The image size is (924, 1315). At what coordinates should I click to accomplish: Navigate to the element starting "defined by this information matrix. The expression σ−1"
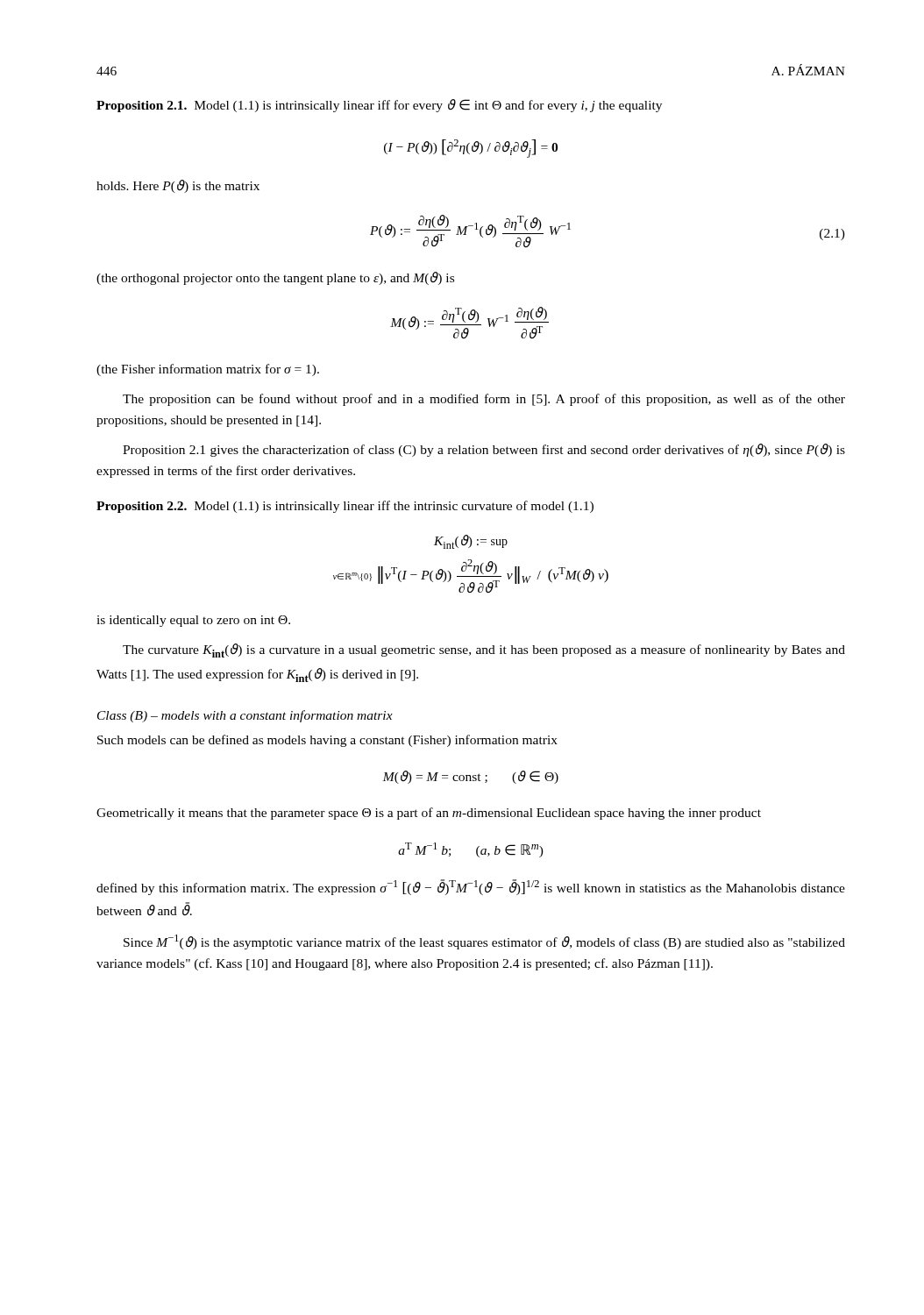click(471, 898)
